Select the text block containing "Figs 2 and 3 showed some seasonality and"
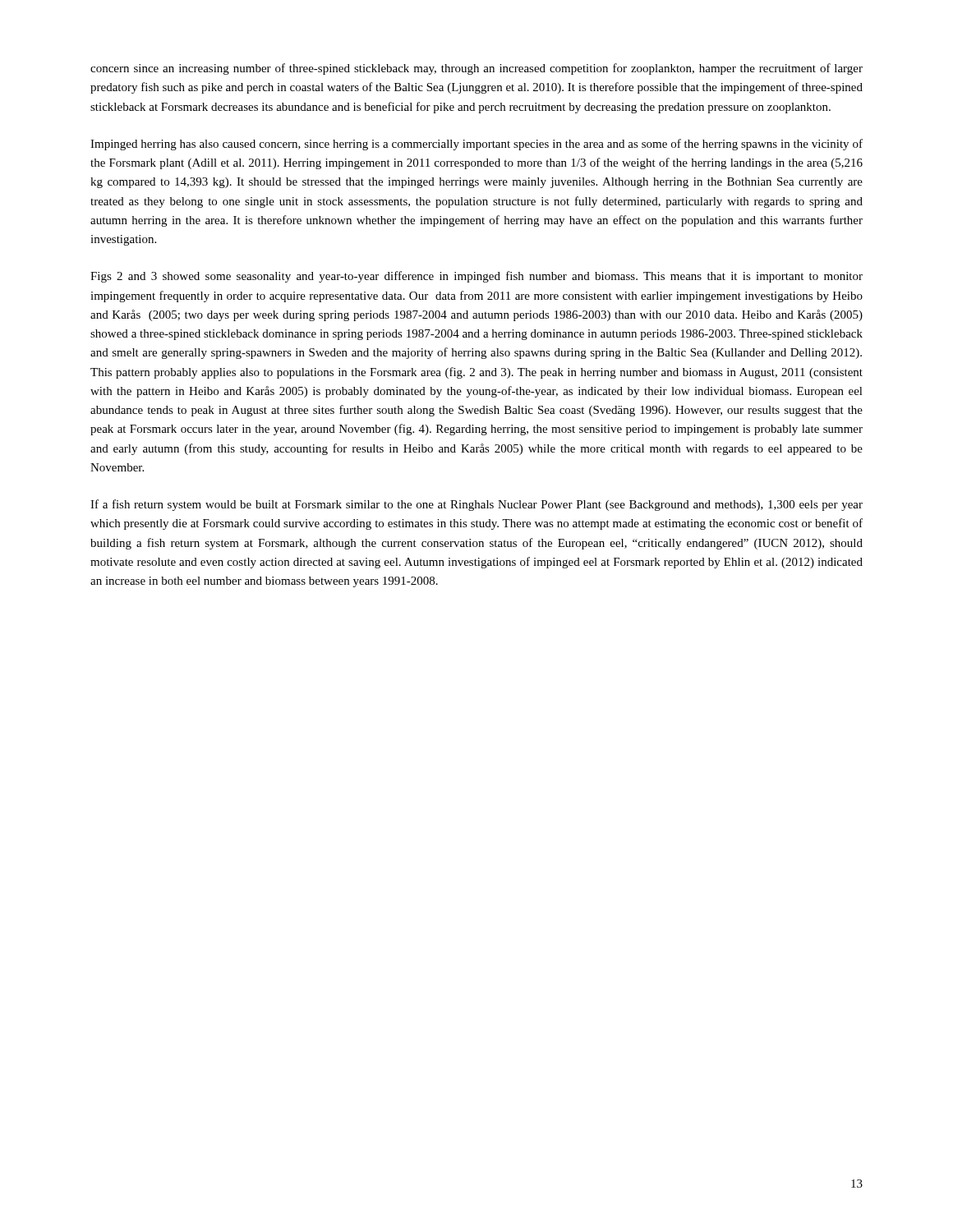 [x=476, y=372]
